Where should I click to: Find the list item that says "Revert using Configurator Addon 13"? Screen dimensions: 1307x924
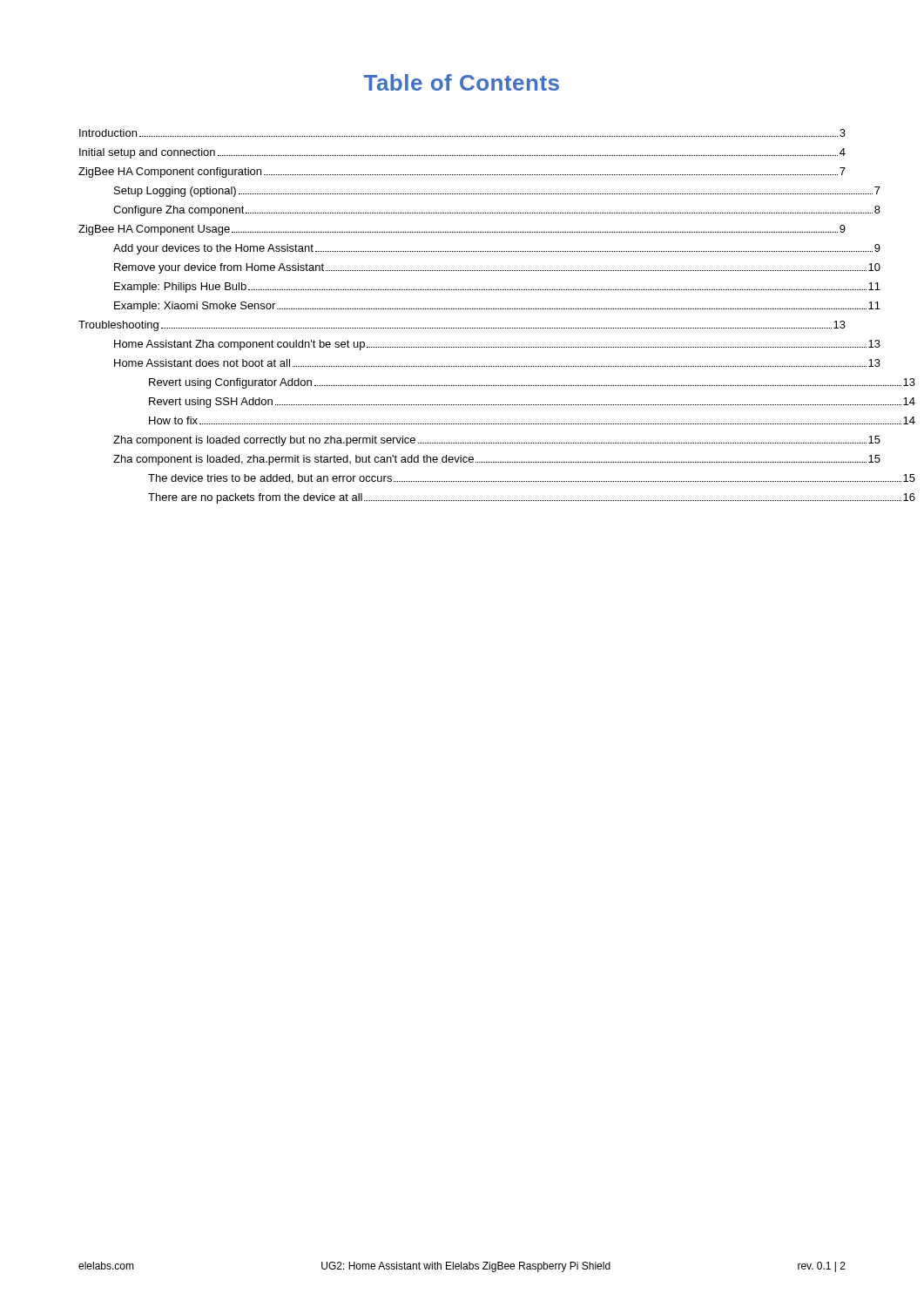pyautogui.click(x=532, y=382)
